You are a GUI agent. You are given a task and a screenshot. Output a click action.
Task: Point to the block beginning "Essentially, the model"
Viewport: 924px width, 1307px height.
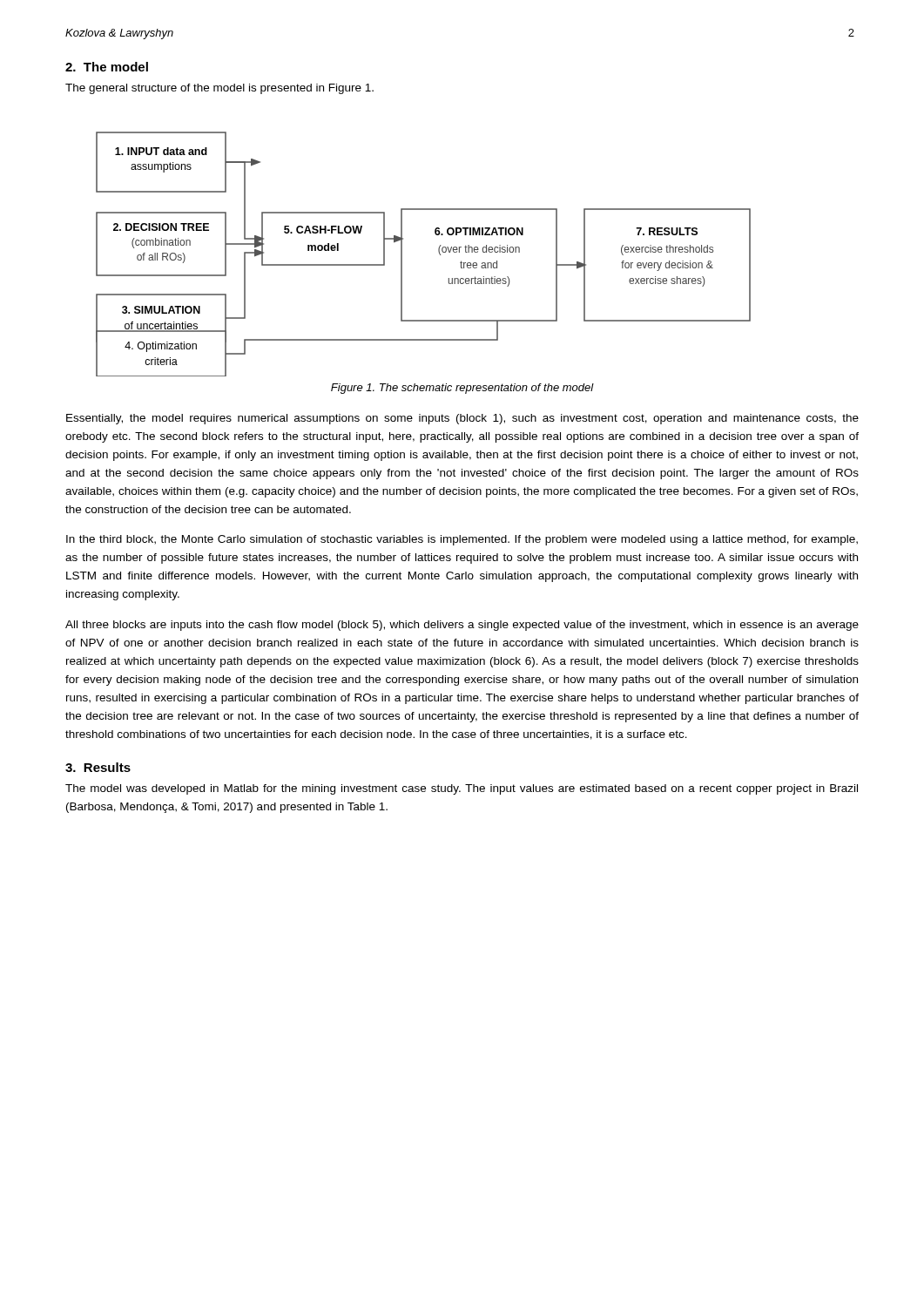462,464
